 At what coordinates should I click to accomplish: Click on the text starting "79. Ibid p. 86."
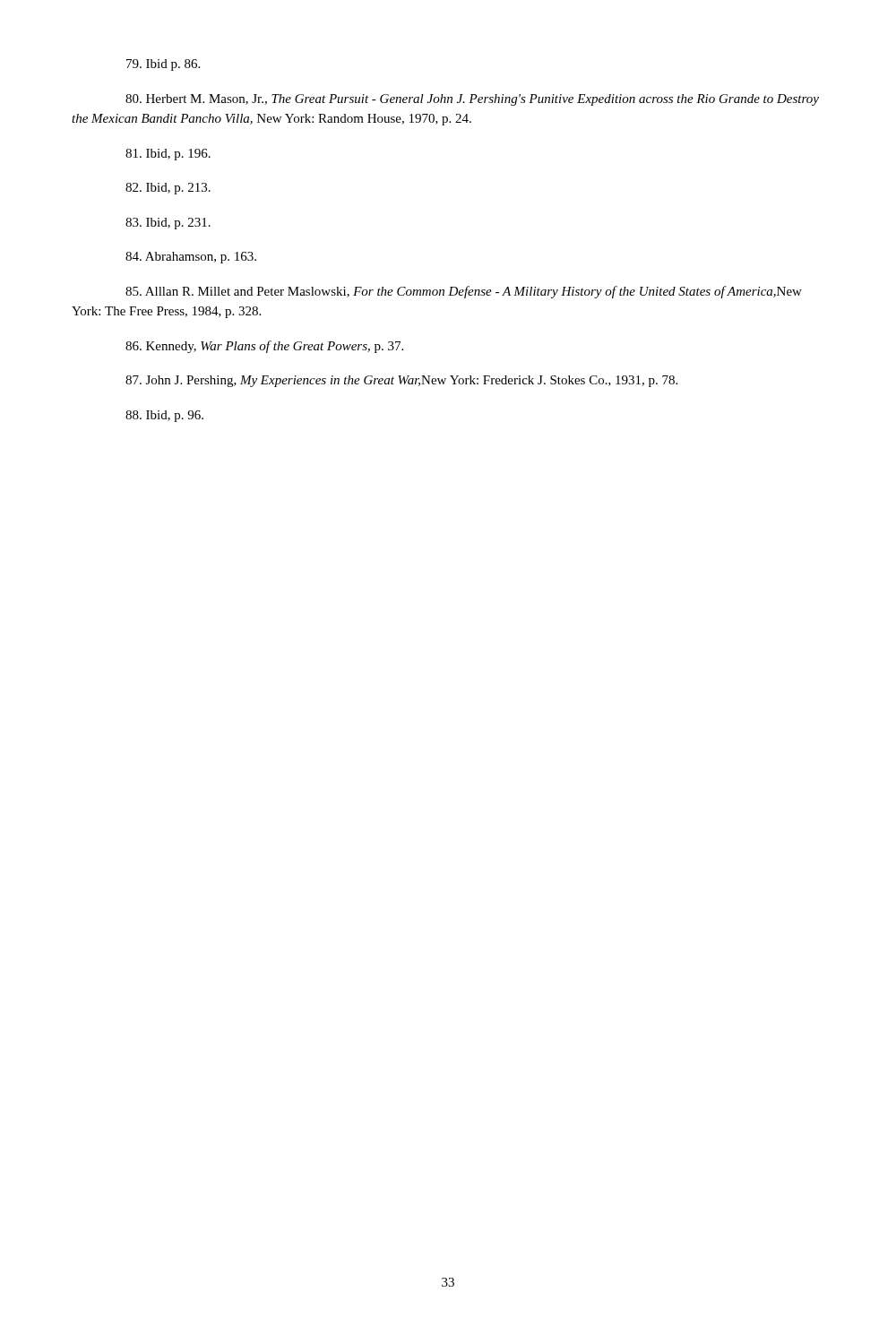pyautogui.click(x=163, y=64)
